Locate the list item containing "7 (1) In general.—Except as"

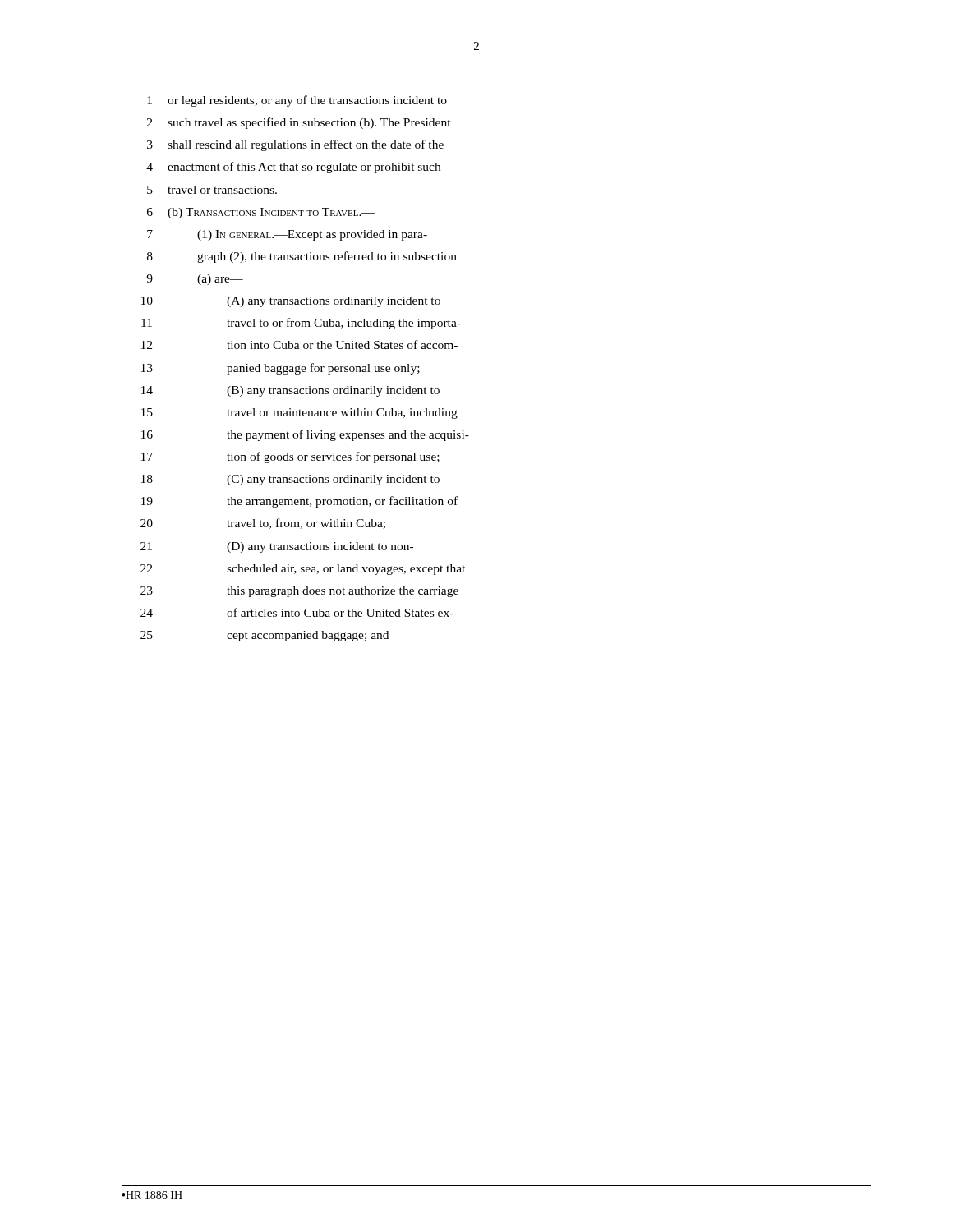(287, 235)
